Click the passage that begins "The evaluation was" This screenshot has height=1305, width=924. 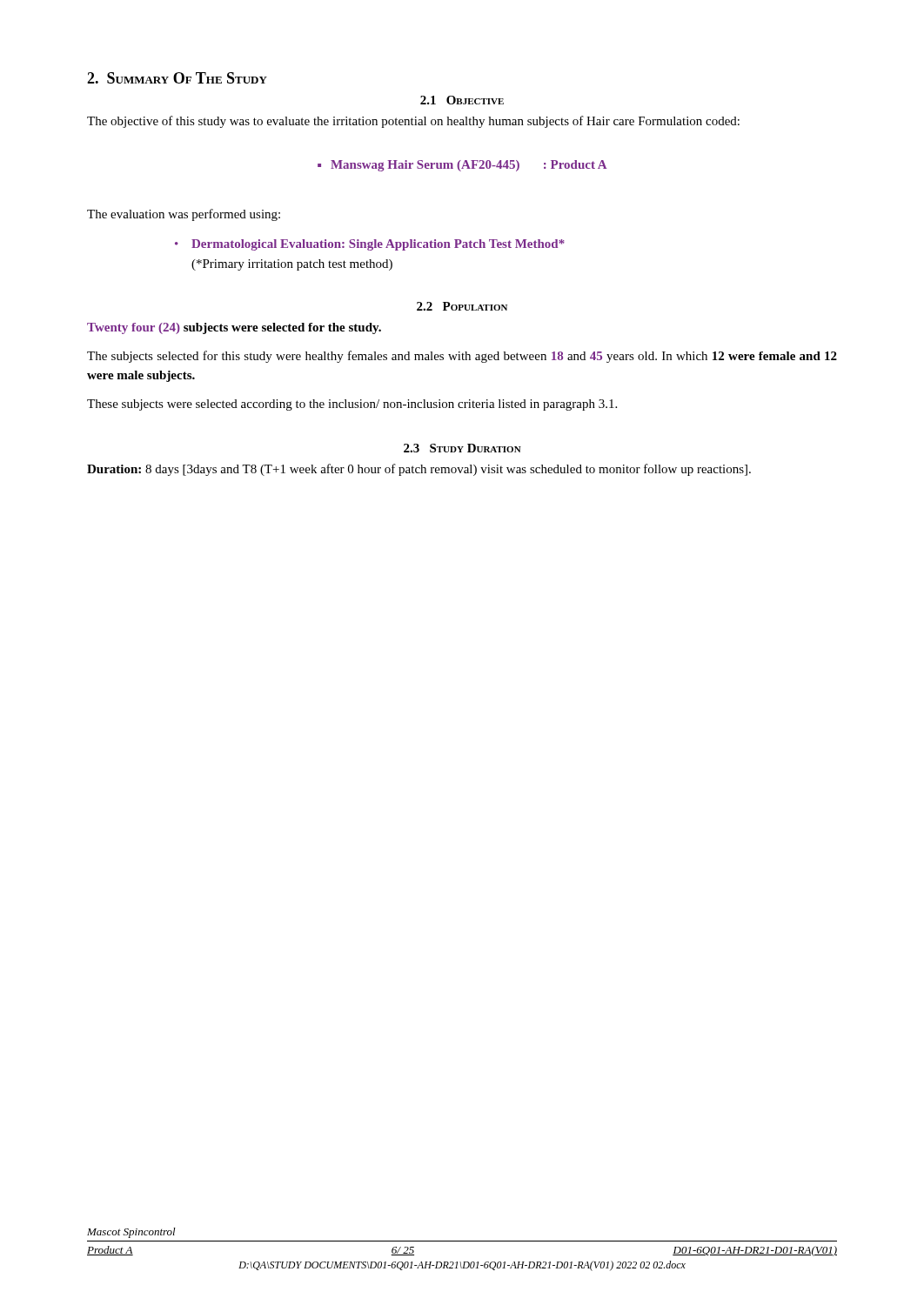point(184,214)
